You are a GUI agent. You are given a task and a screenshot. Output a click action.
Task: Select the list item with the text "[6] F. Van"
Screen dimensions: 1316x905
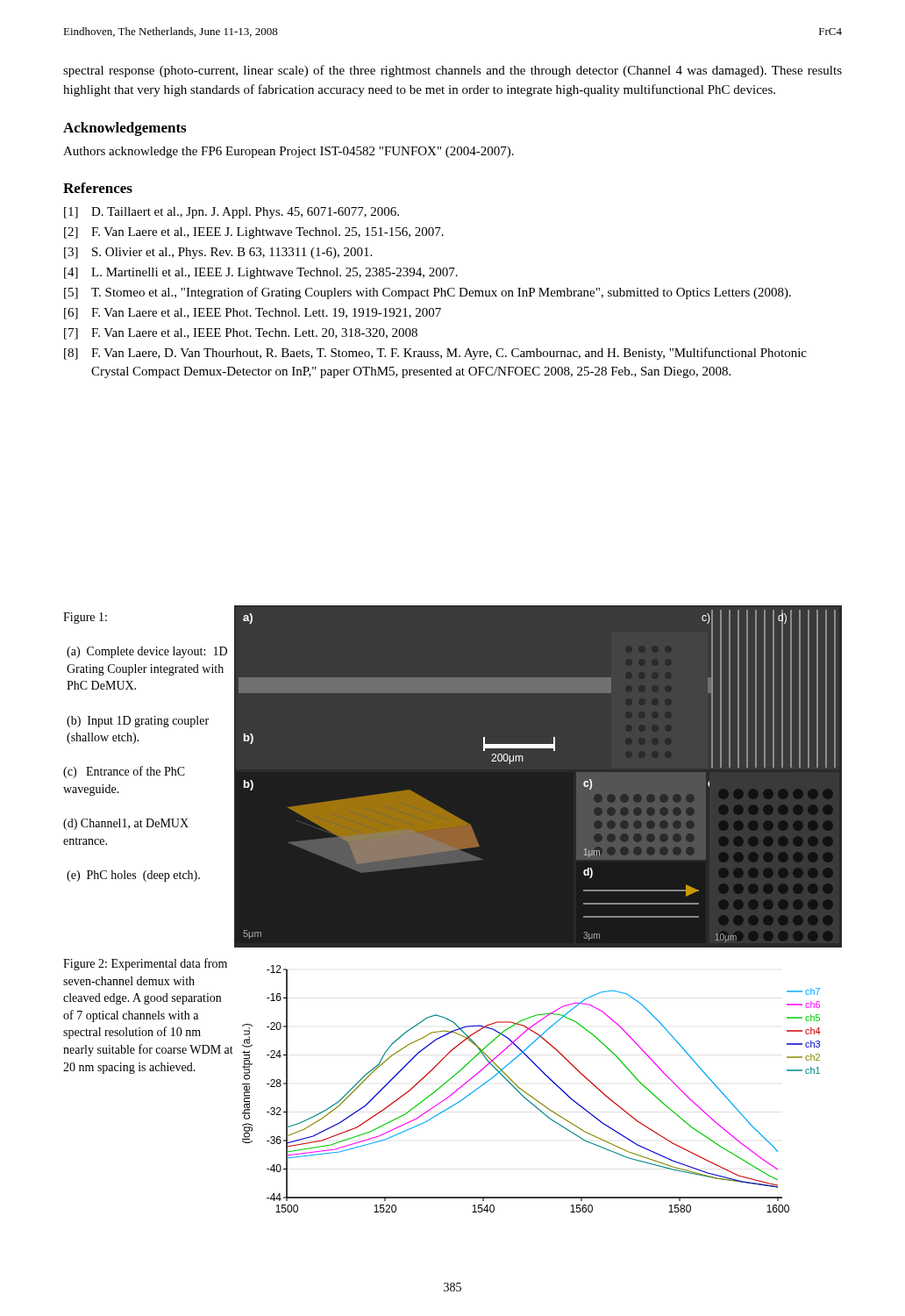[x=253, y=314]
